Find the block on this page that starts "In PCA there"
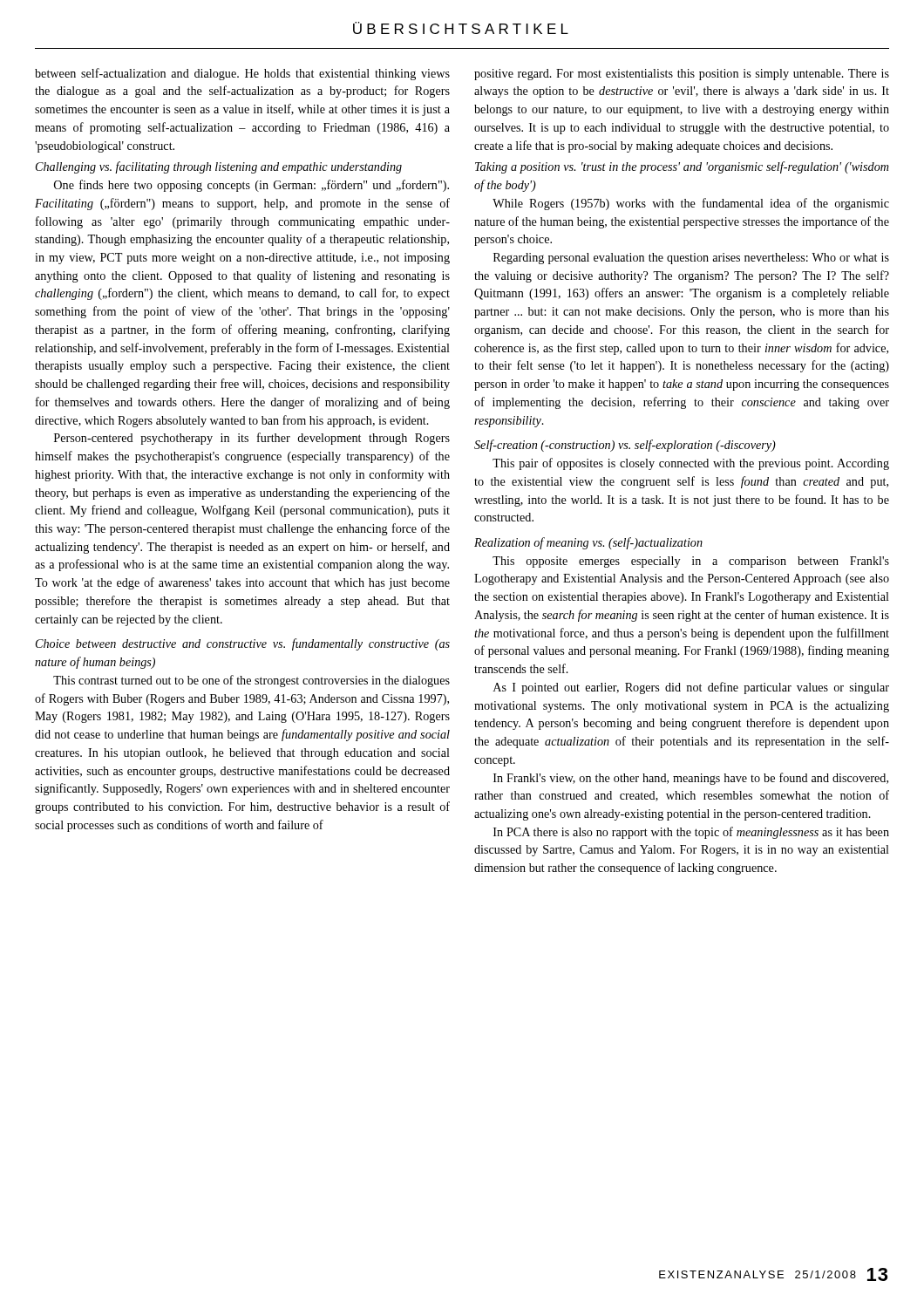924x1308 pixels. pos(682,850)
